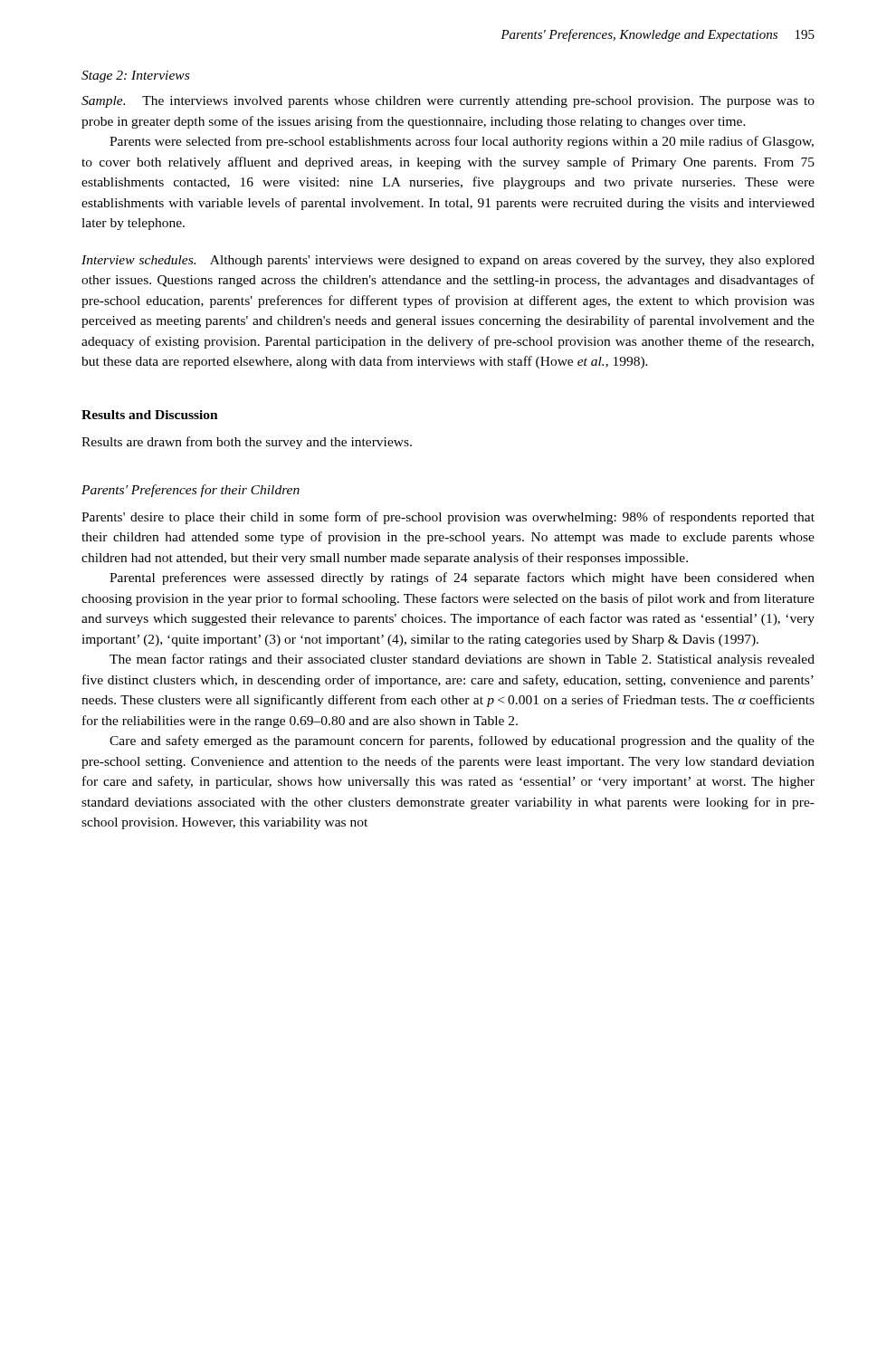Point to the text block starting "Interview schedules. Although parents' interviews were designed to"
The height and width of the screenshot is (1358, 896).
pos(448,311)
